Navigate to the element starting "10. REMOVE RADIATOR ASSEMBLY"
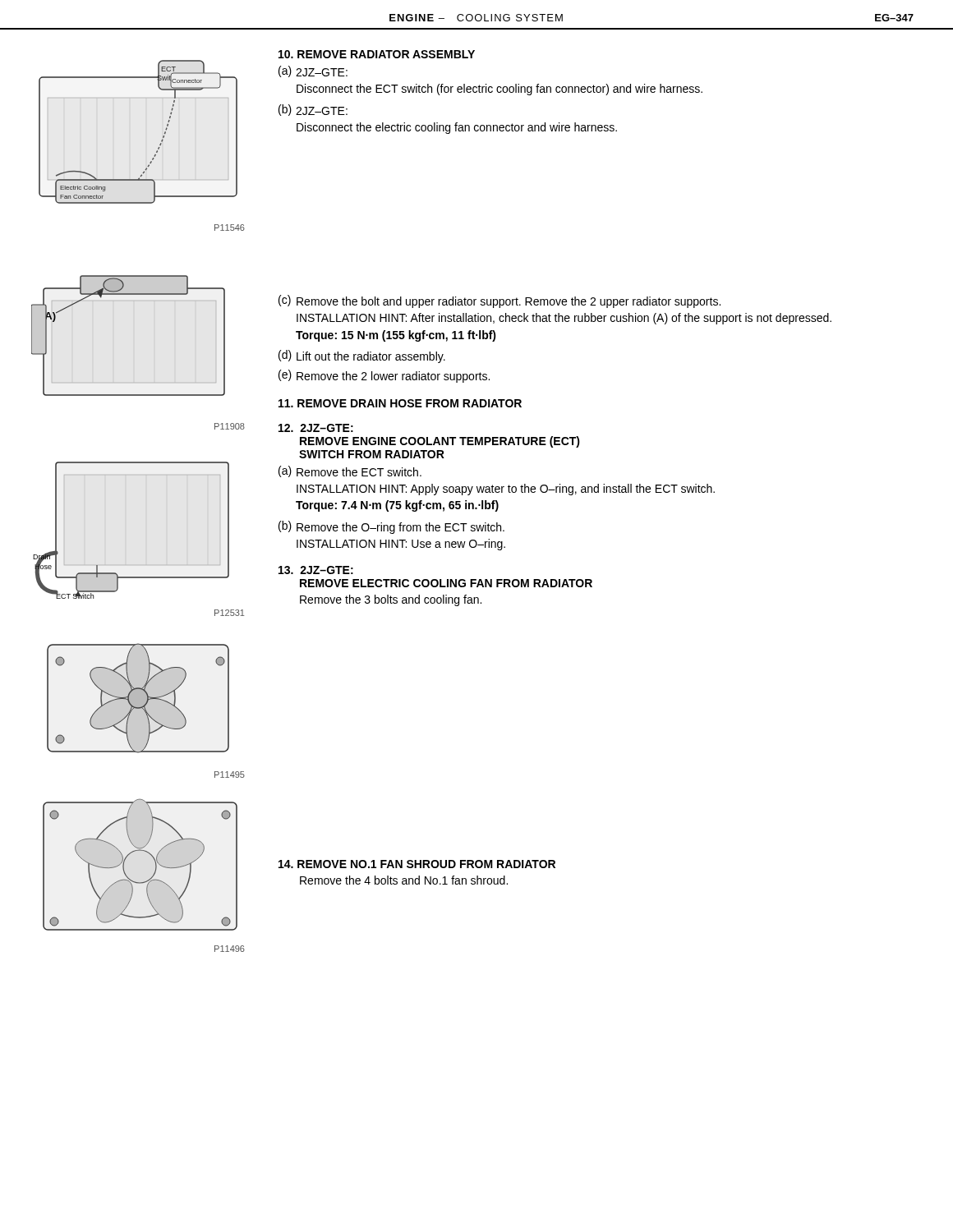 (x=376, y=54)
